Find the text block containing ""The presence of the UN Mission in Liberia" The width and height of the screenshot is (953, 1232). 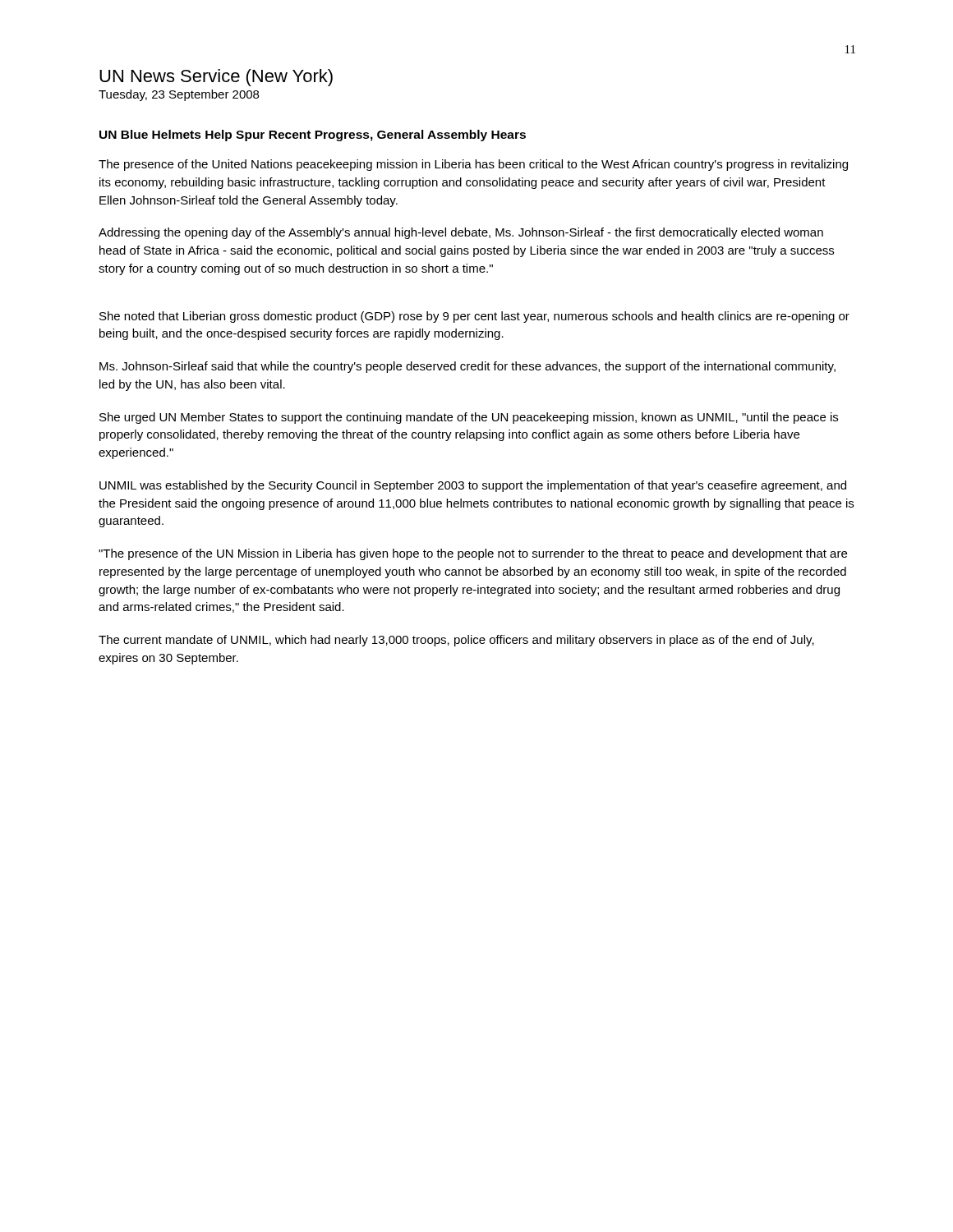click(473, 580)
